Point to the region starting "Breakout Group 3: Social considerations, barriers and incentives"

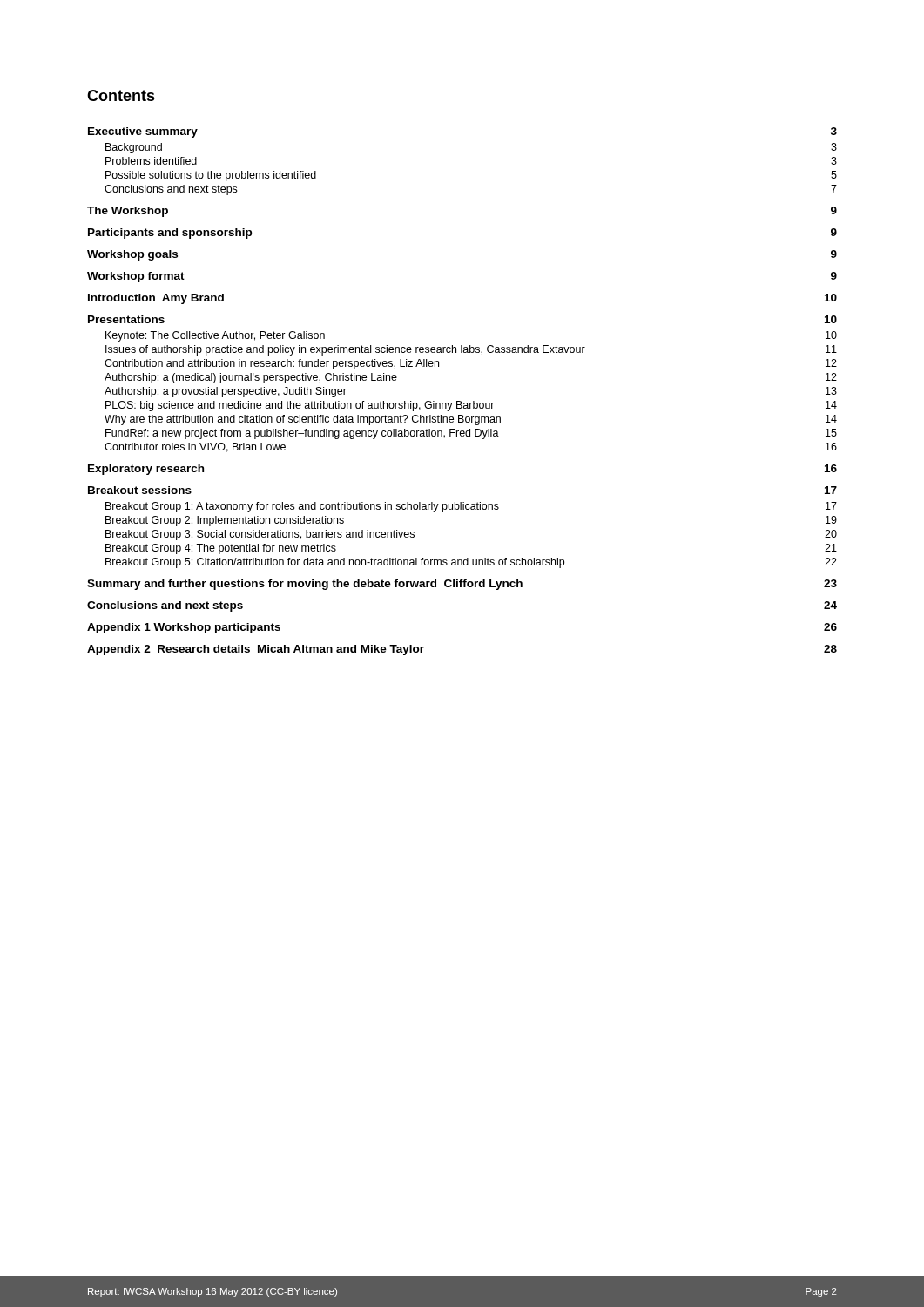[259, 535]
